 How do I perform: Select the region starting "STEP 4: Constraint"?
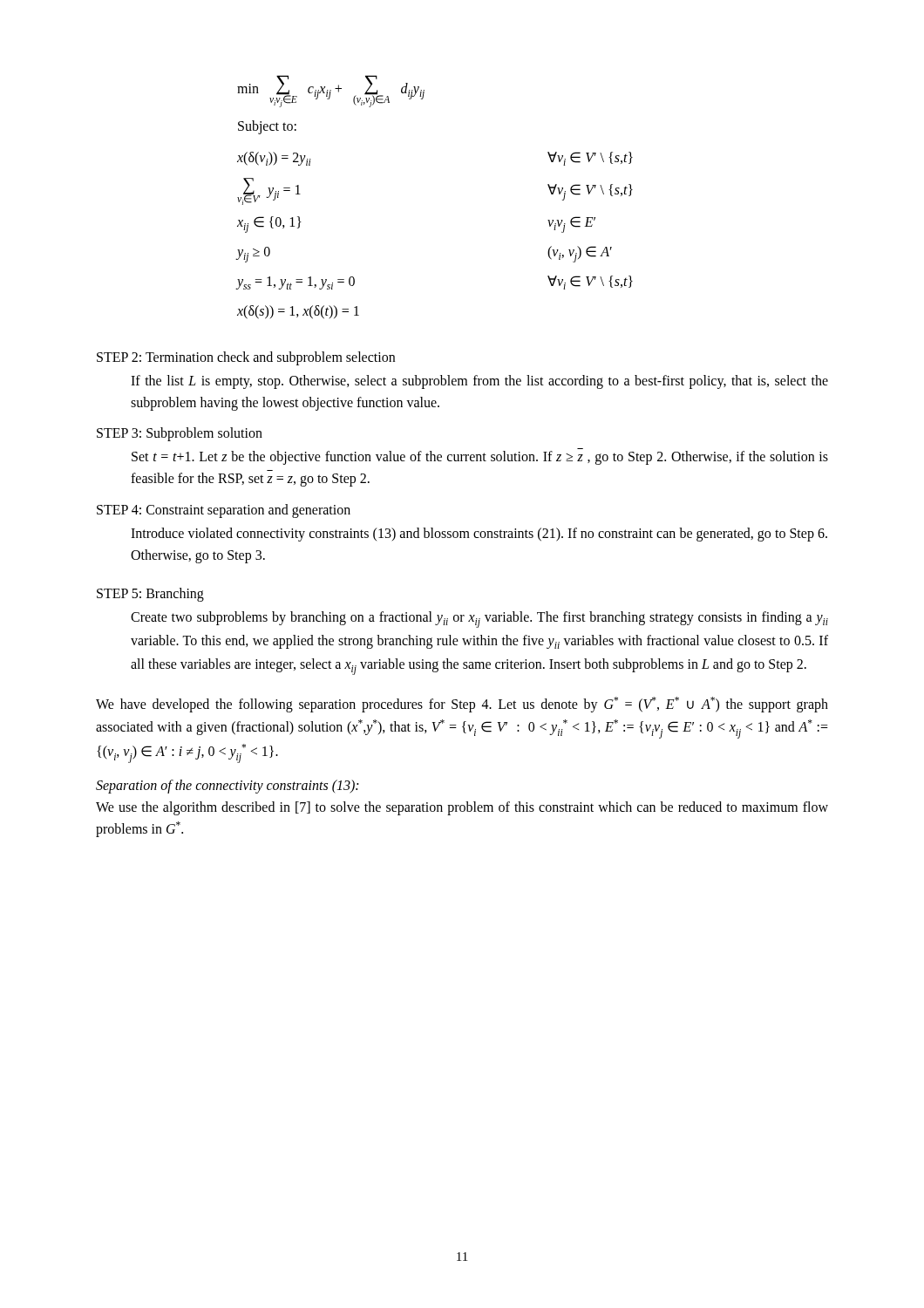[x=223, y=510]
